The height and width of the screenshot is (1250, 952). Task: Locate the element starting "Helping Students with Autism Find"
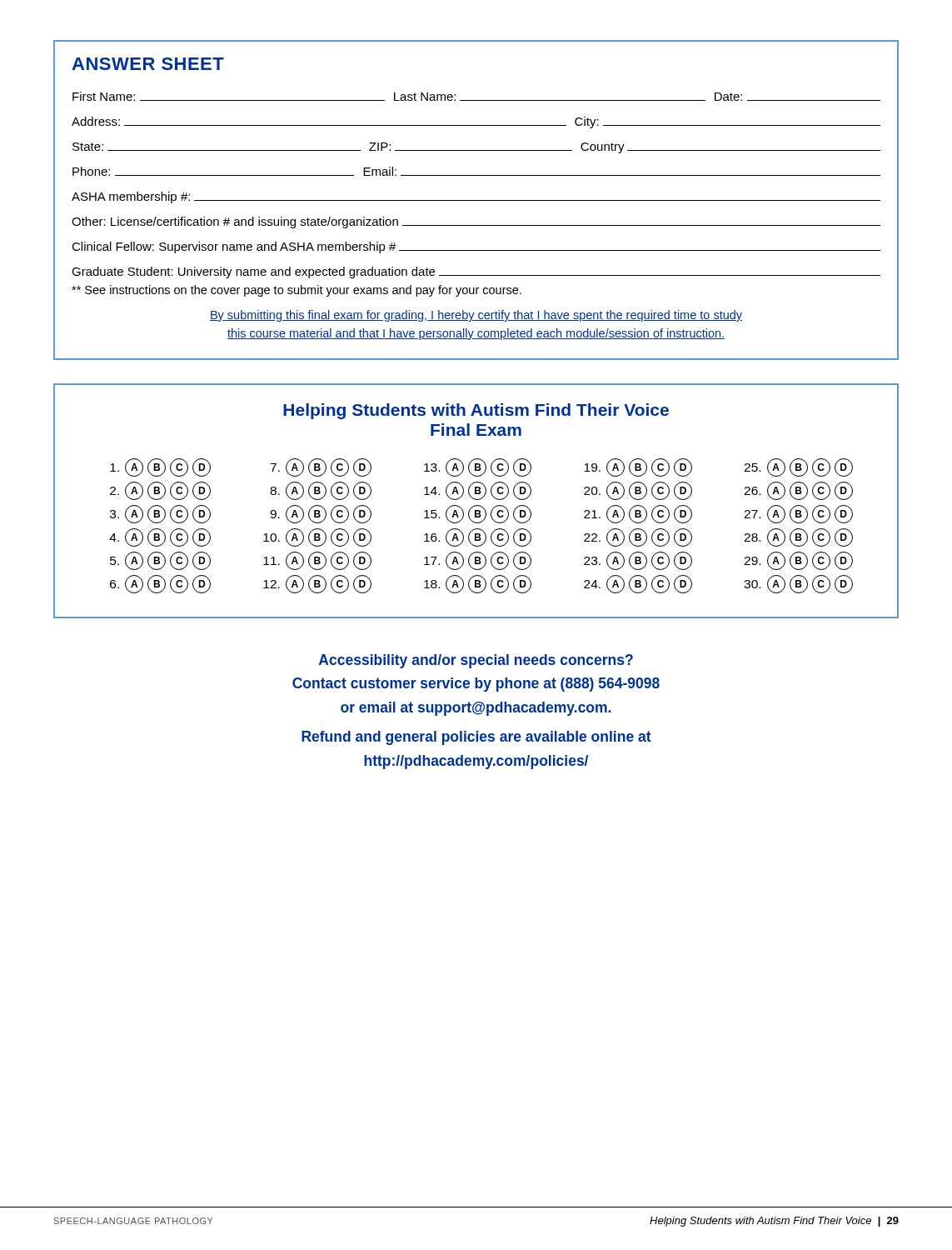click(x=476, y=500)
